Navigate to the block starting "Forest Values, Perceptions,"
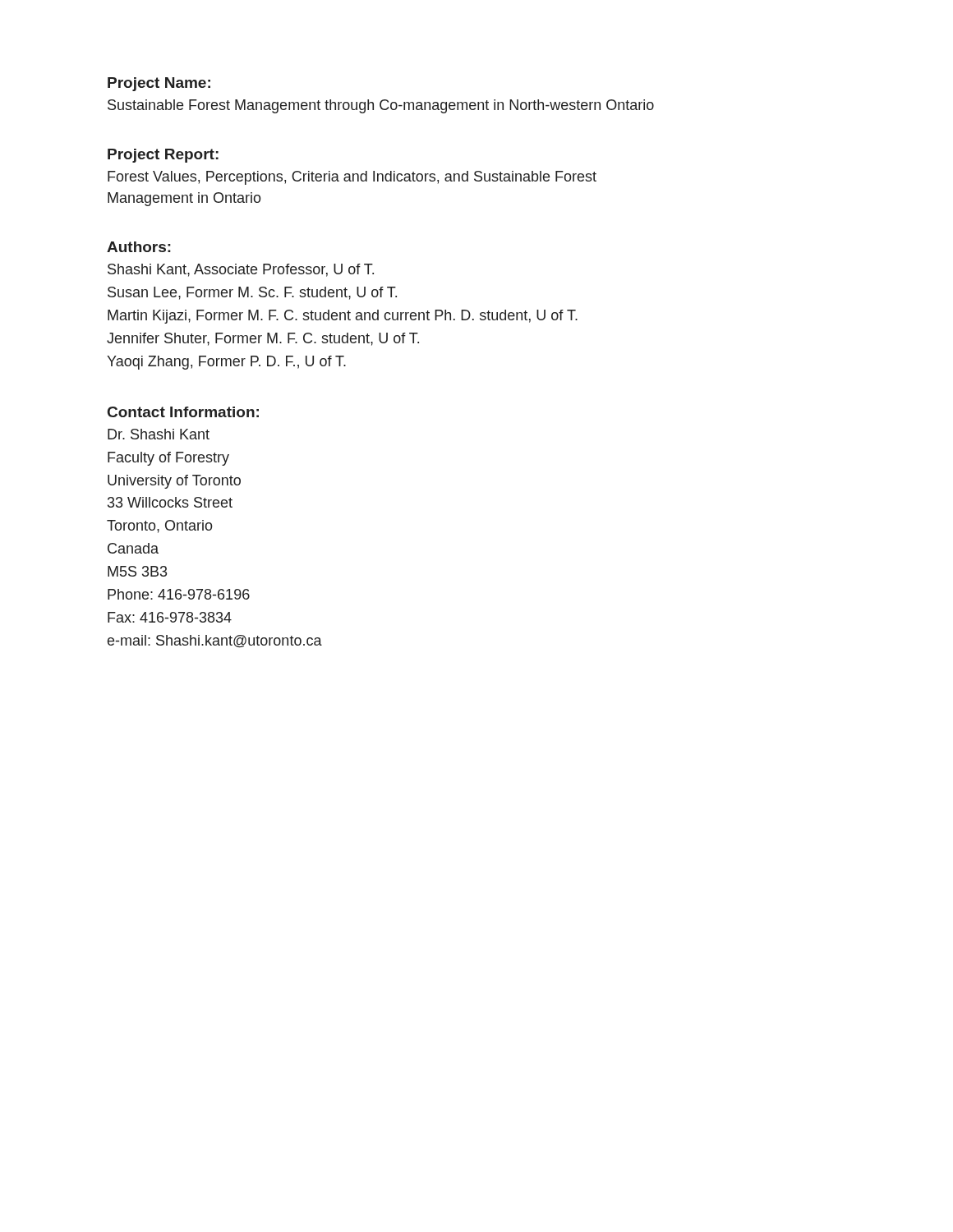Viewport: 953px width, 1232px height. [x=352, y=187]
